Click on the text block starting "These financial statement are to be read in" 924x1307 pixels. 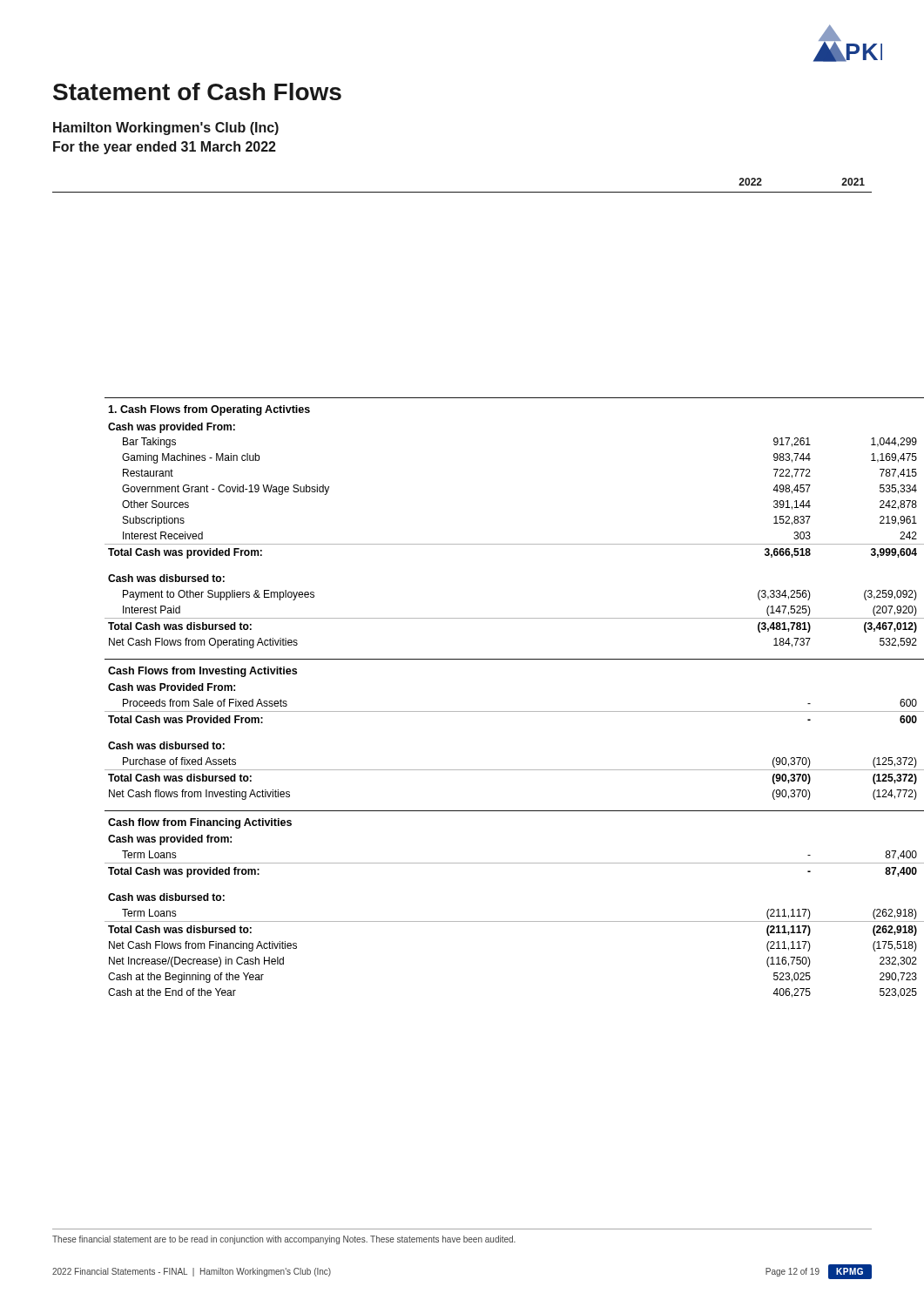click(x=284, y=1239)
